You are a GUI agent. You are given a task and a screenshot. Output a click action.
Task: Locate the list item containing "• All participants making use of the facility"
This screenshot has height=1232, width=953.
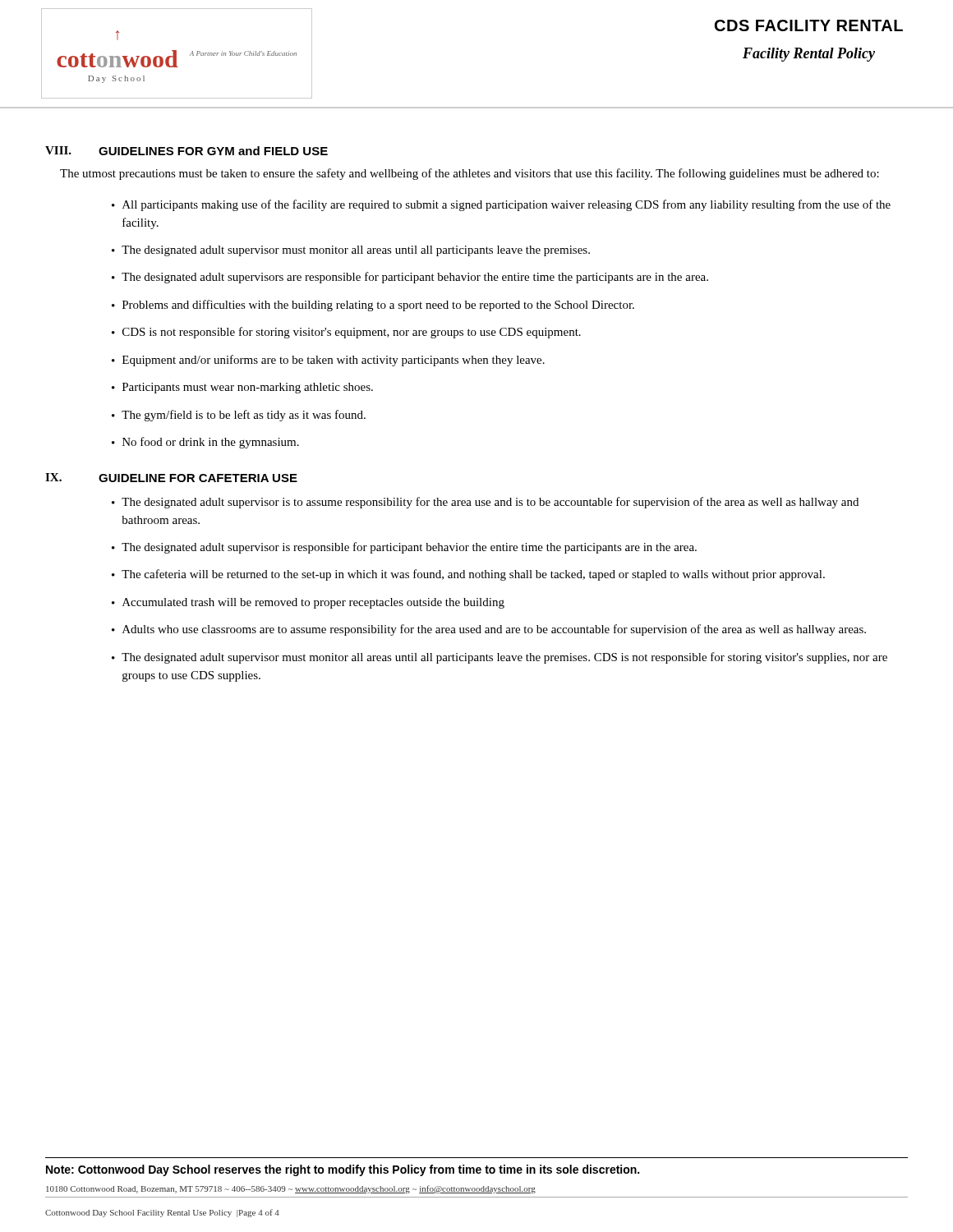click(509, 214)
